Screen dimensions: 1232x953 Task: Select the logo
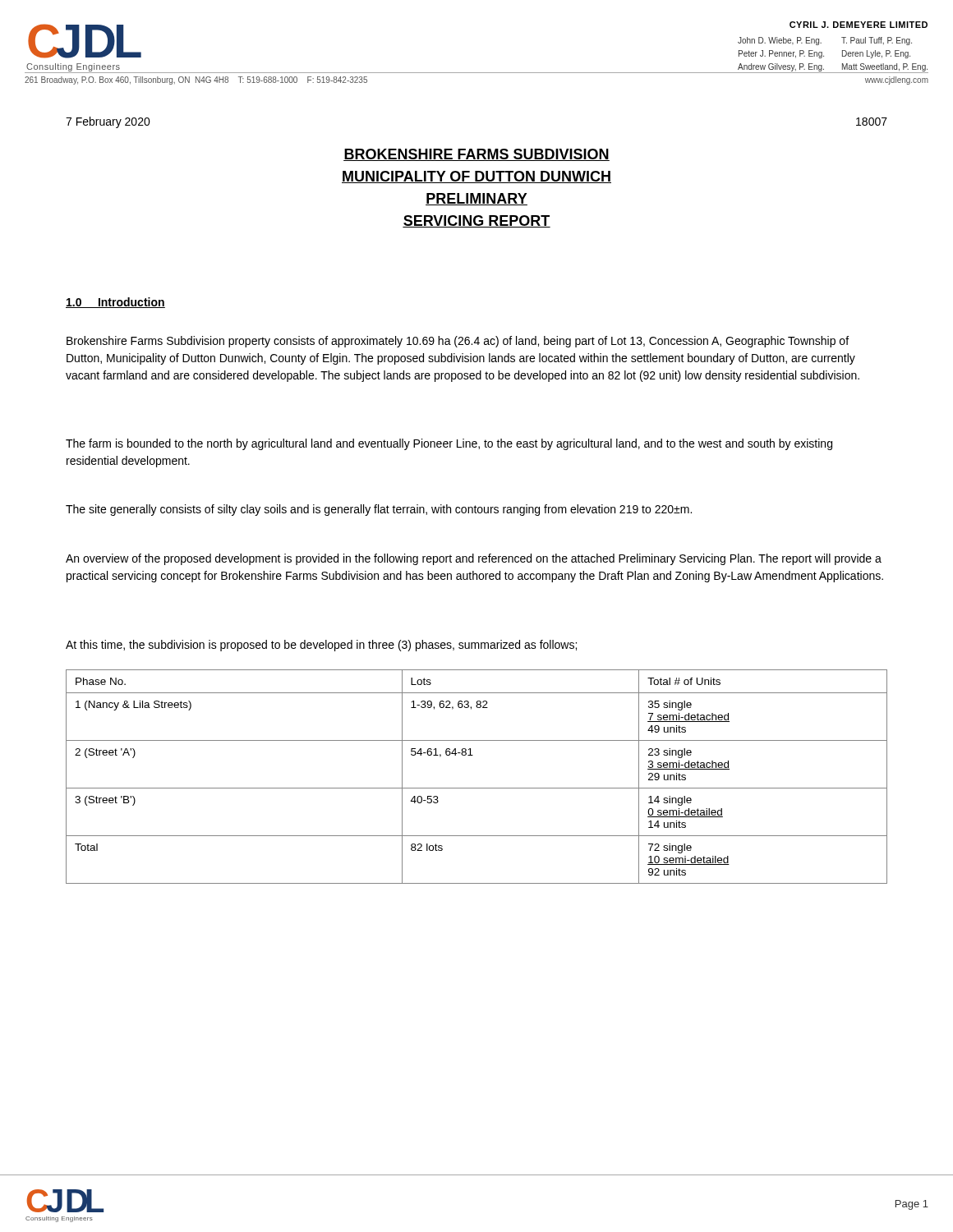(99, 45)
